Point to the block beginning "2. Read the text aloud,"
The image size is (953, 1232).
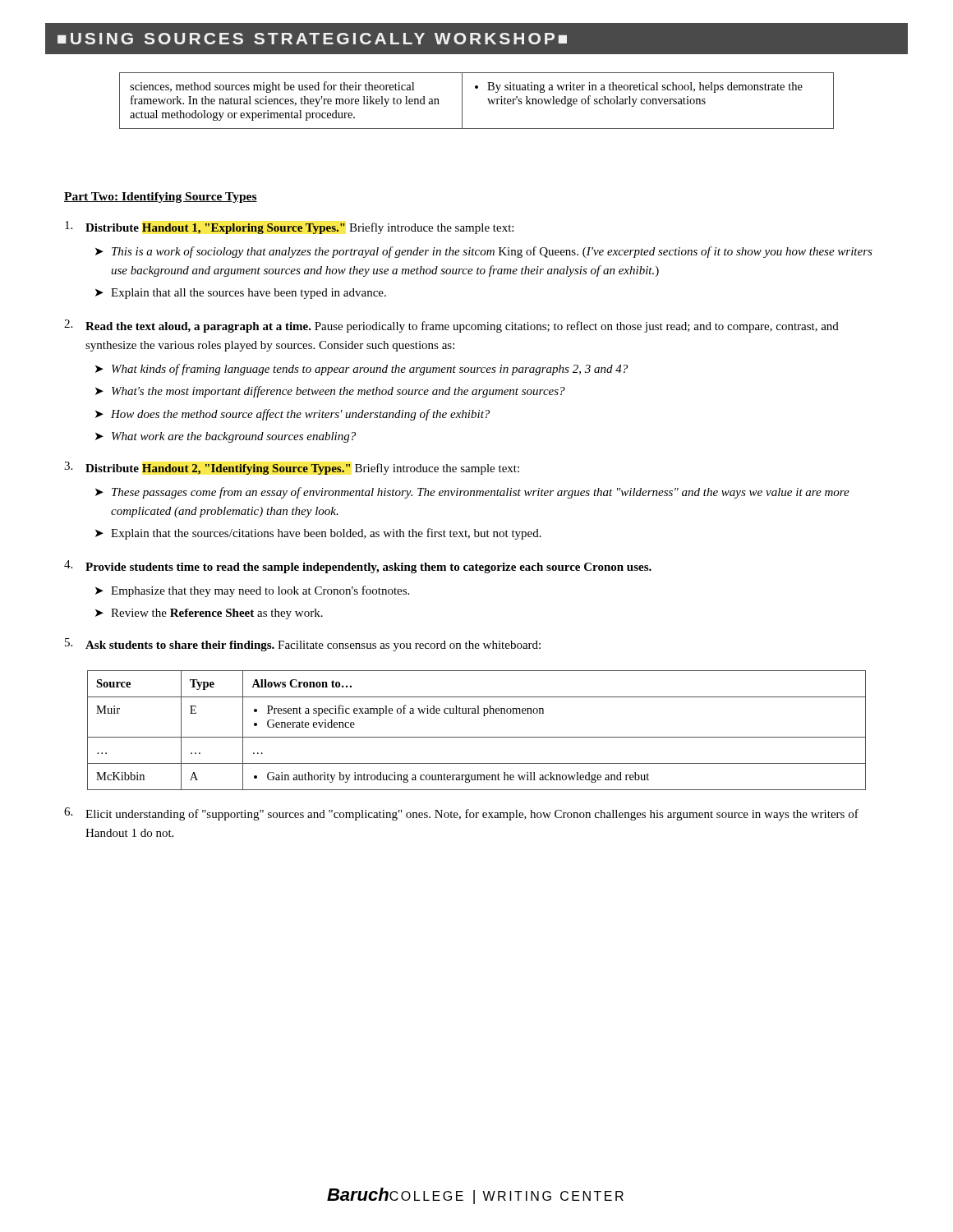point(476,383)
